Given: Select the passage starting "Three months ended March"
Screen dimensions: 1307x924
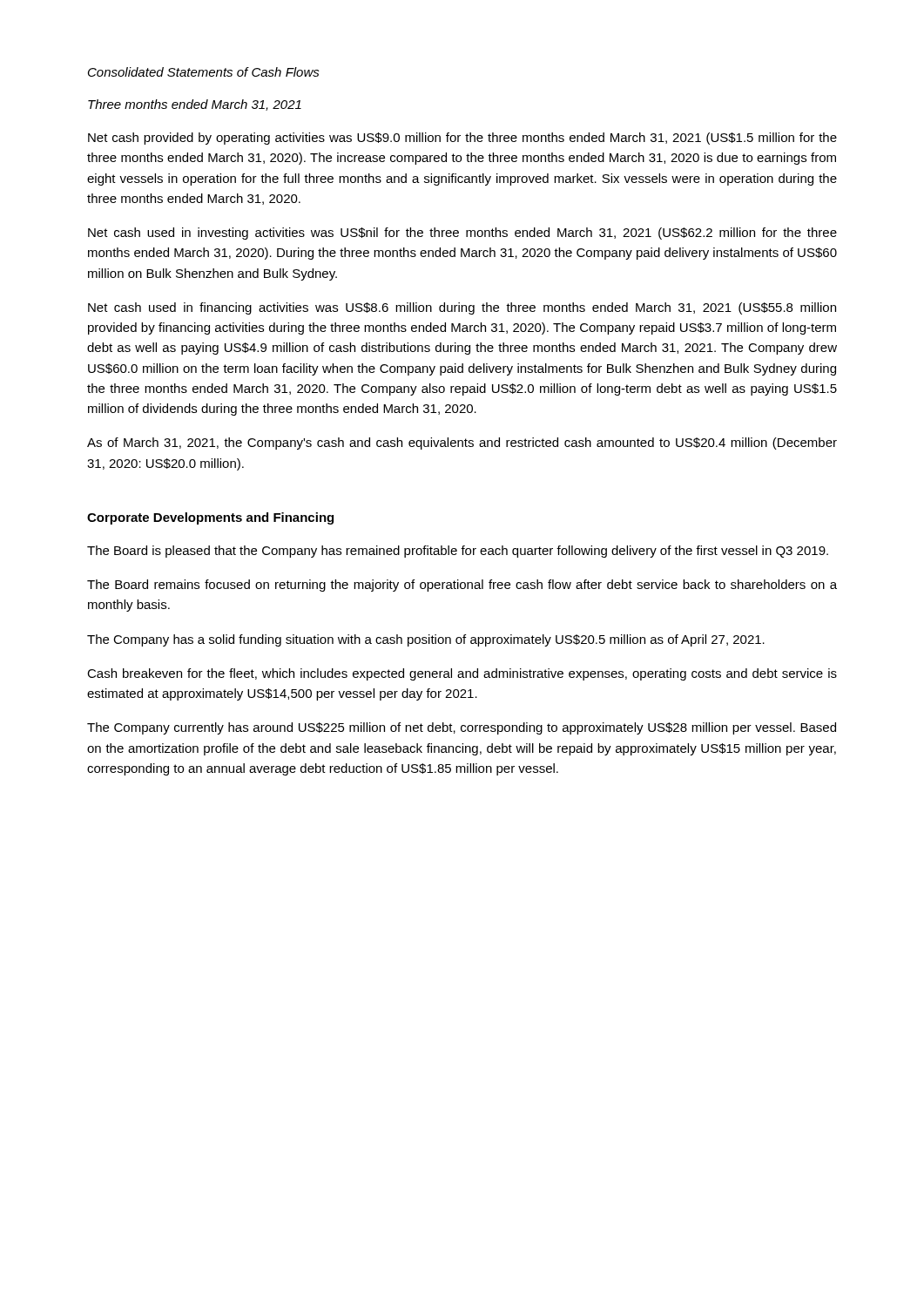Looking at the screenshot, I should click(x=195, y=104).
